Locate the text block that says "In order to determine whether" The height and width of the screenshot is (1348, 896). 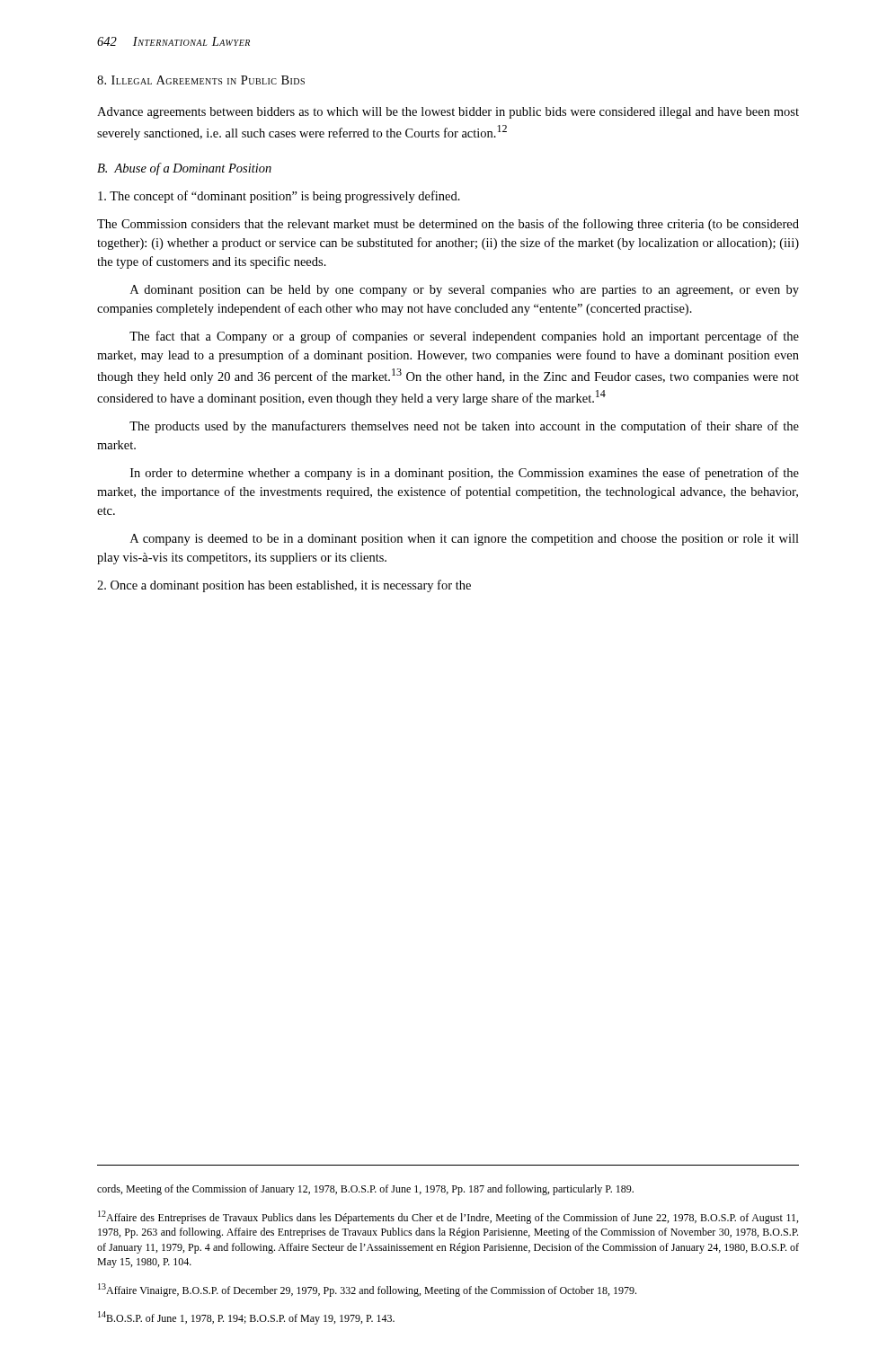click(448, 492)
